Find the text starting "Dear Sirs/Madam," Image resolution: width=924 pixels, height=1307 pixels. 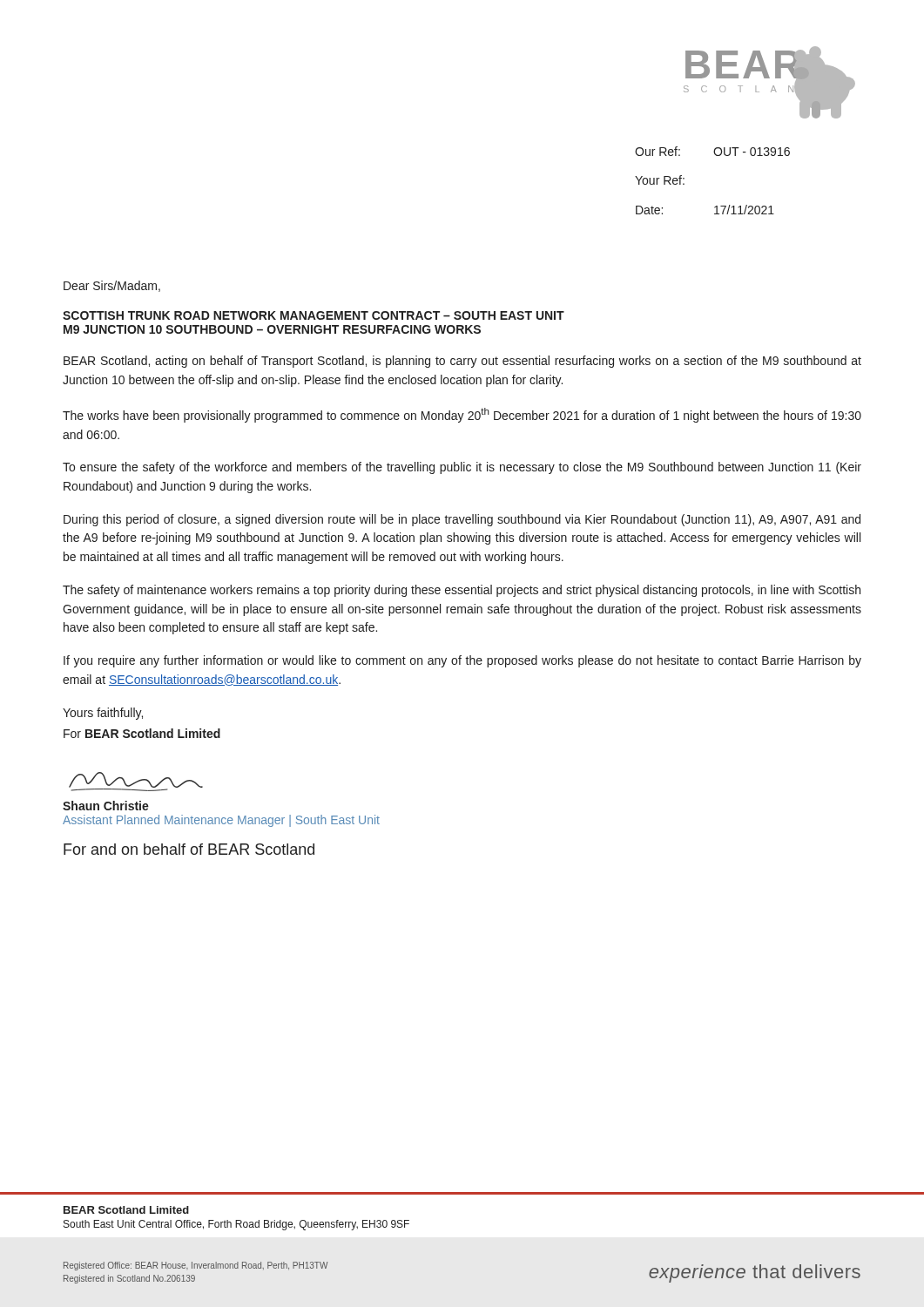(112, 286)
